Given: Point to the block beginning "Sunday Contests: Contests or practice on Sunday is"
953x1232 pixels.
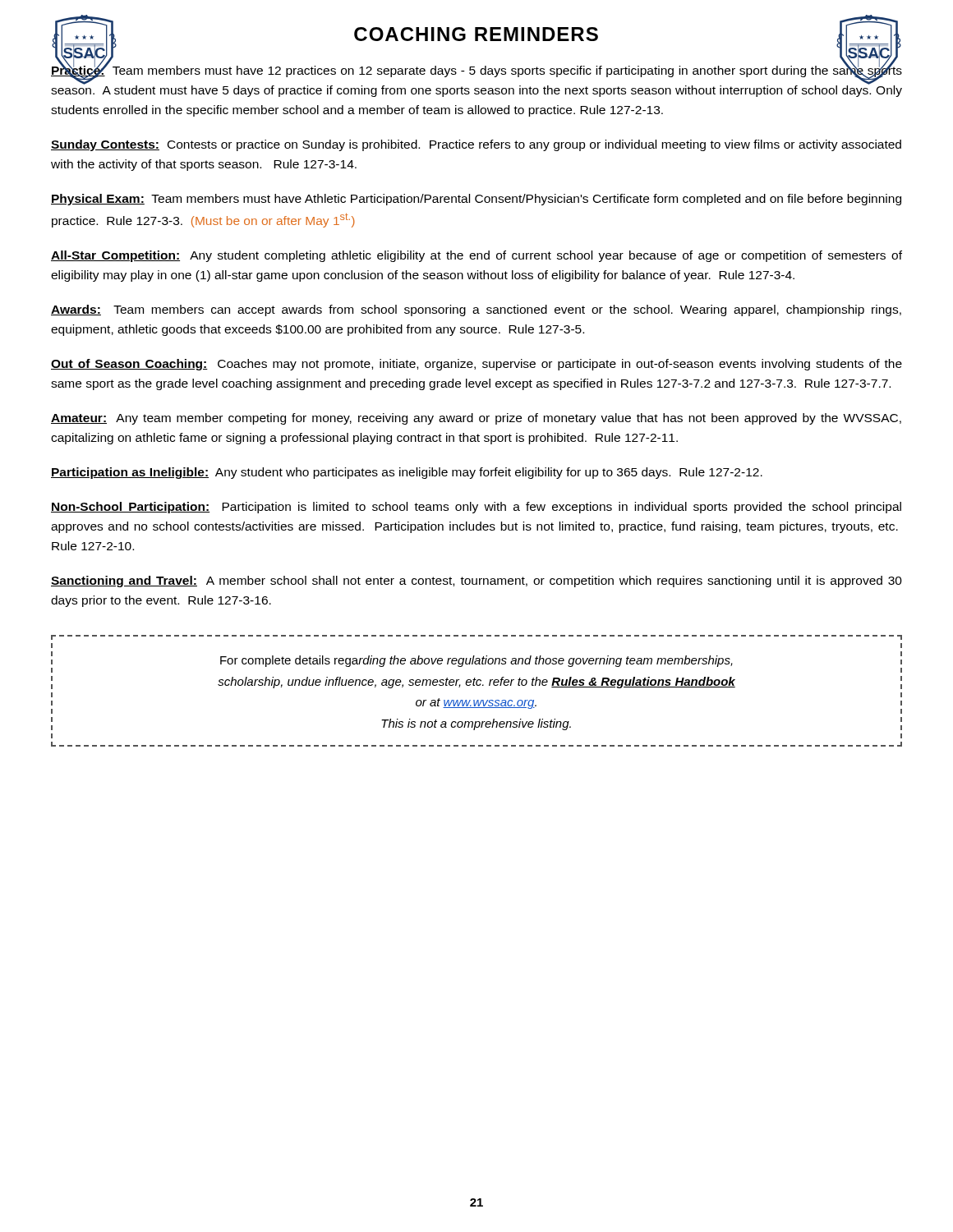Looking at the screenshot, I should pyautogui.click(x=476, y=154).
